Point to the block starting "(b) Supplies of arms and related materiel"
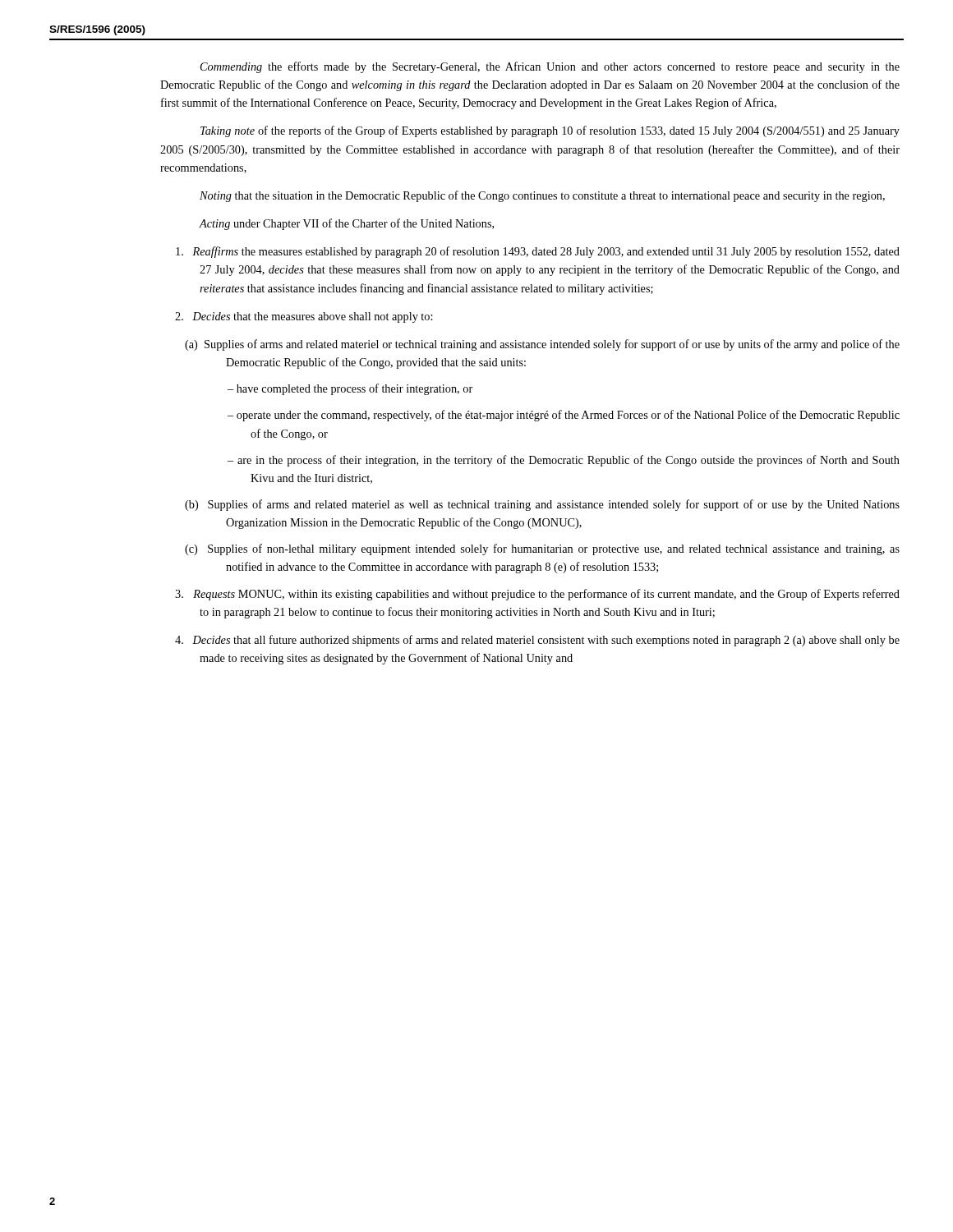 pos(542,513)
